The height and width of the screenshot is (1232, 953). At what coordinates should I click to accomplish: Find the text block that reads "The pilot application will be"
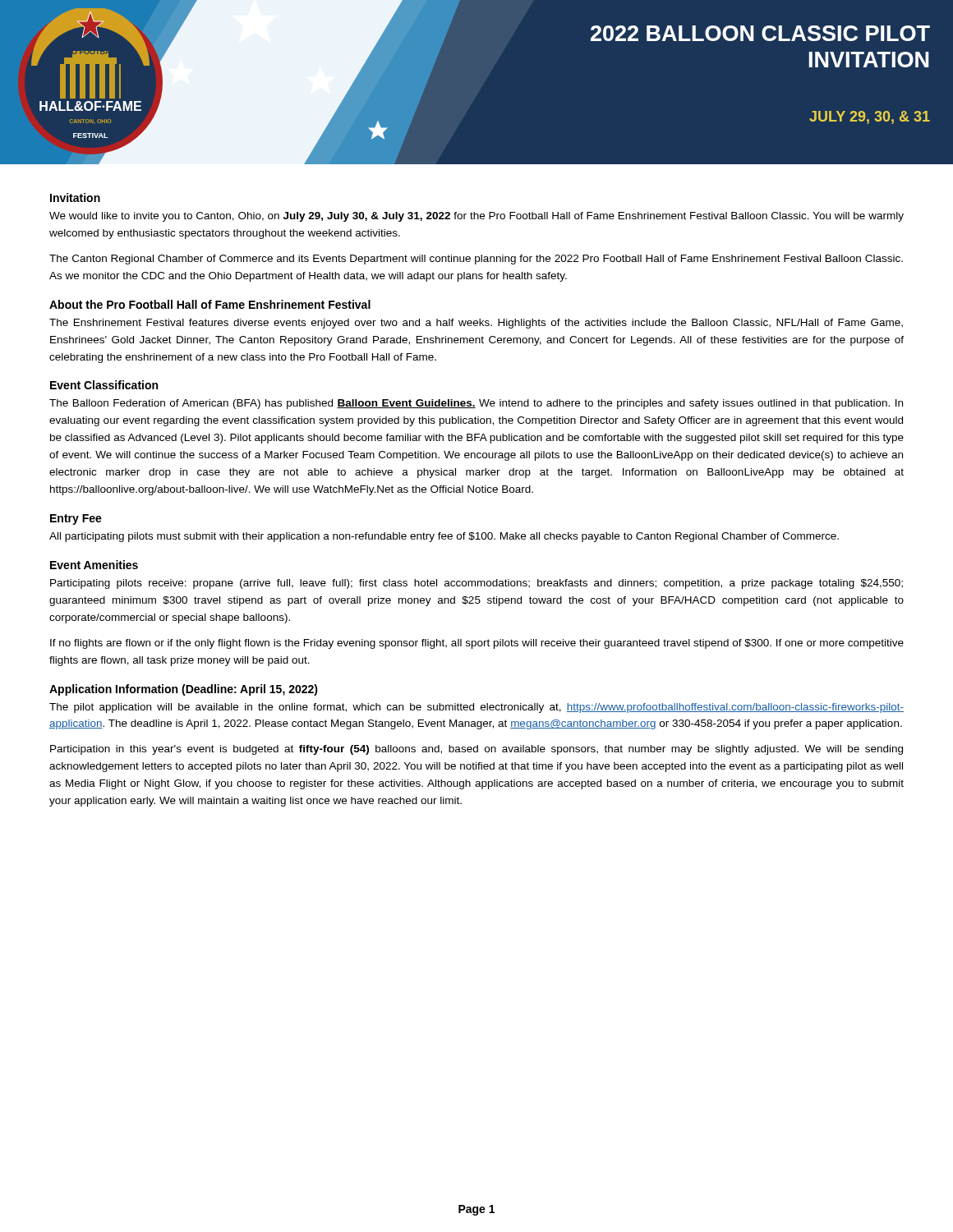pyautogui.click(x=476, y=715)
